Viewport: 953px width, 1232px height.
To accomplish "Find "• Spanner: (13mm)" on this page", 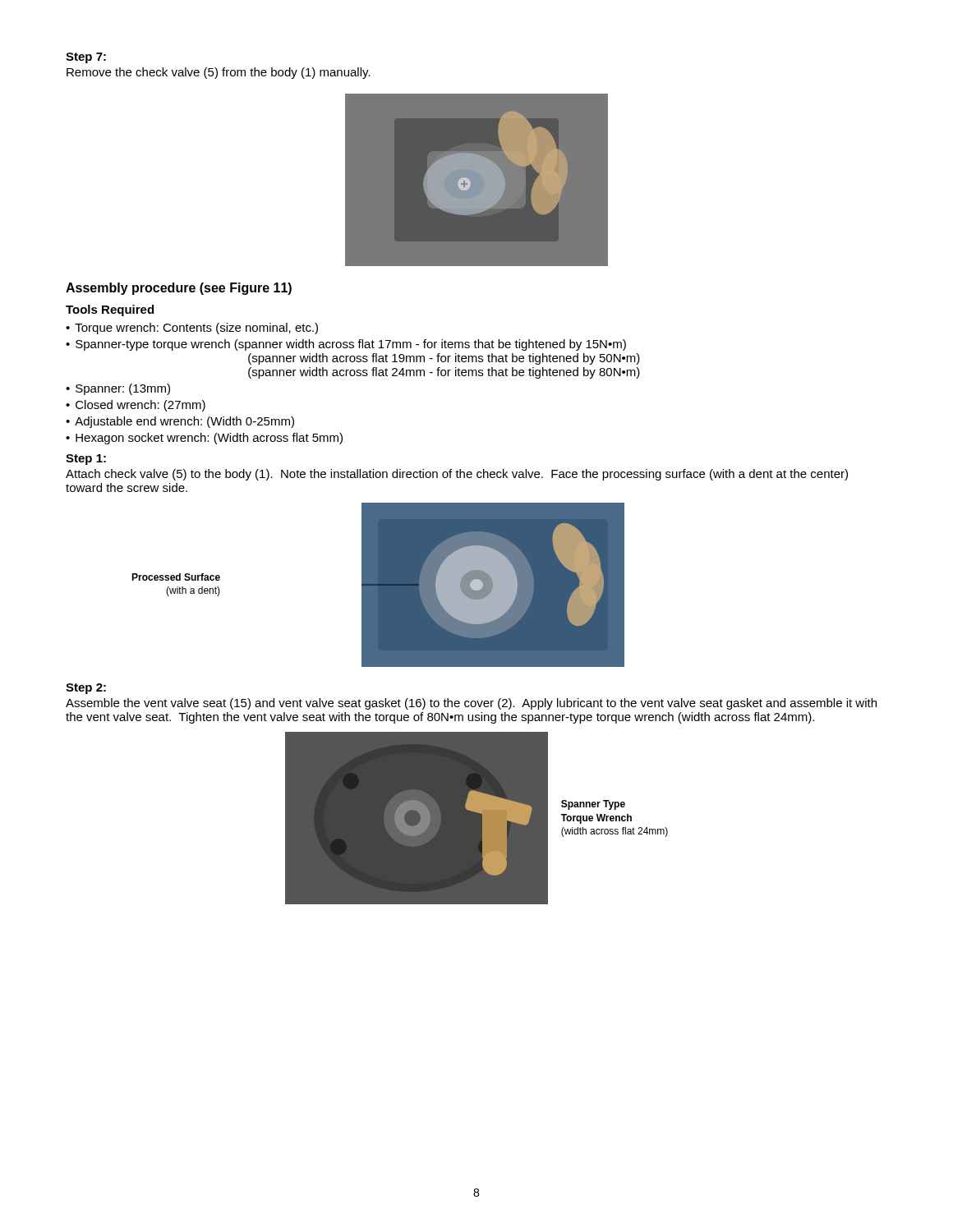I will click(118, 388).
